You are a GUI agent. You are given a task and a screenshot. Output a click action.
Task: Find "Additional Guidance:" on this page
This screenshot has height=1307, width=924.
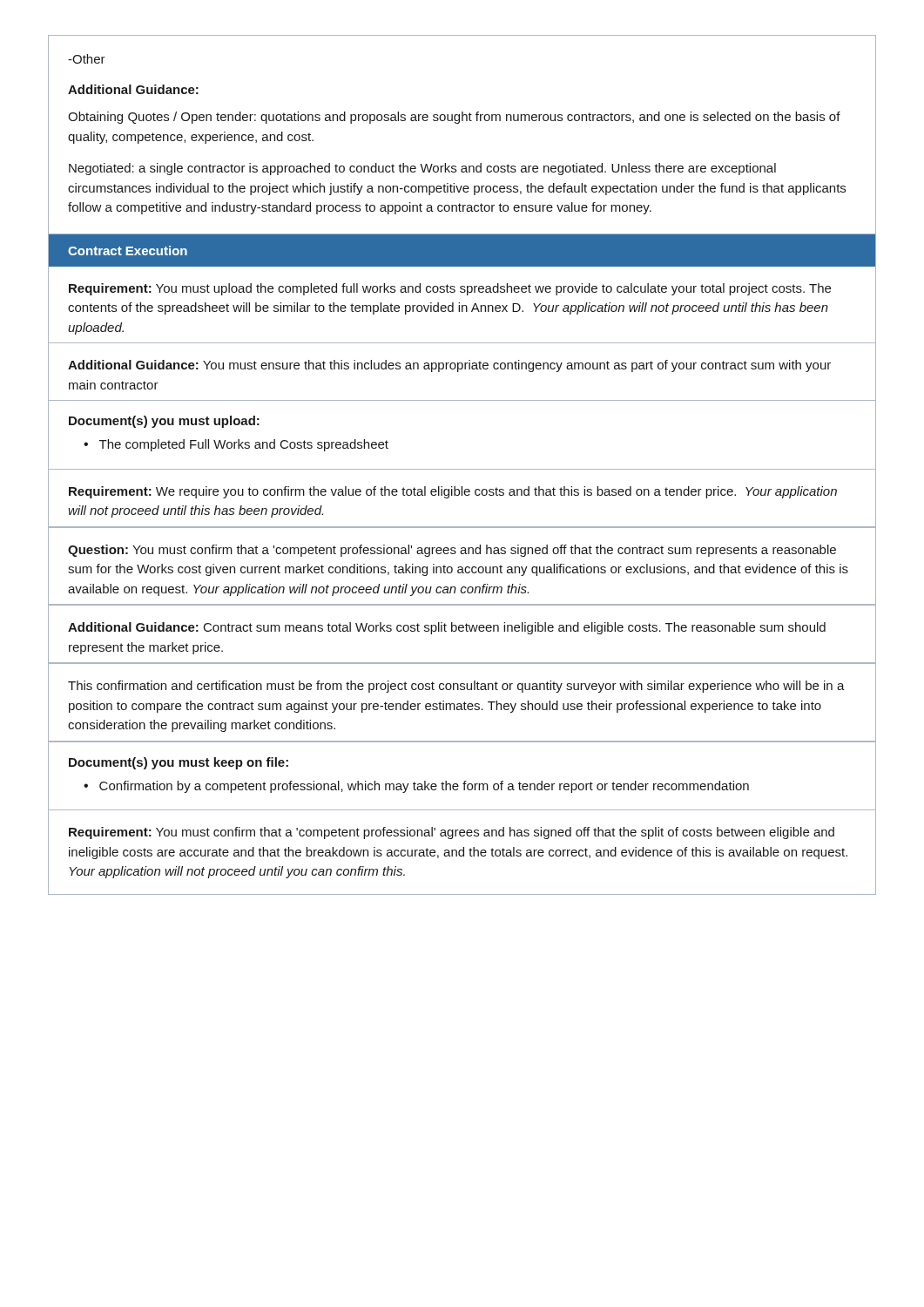134,89
